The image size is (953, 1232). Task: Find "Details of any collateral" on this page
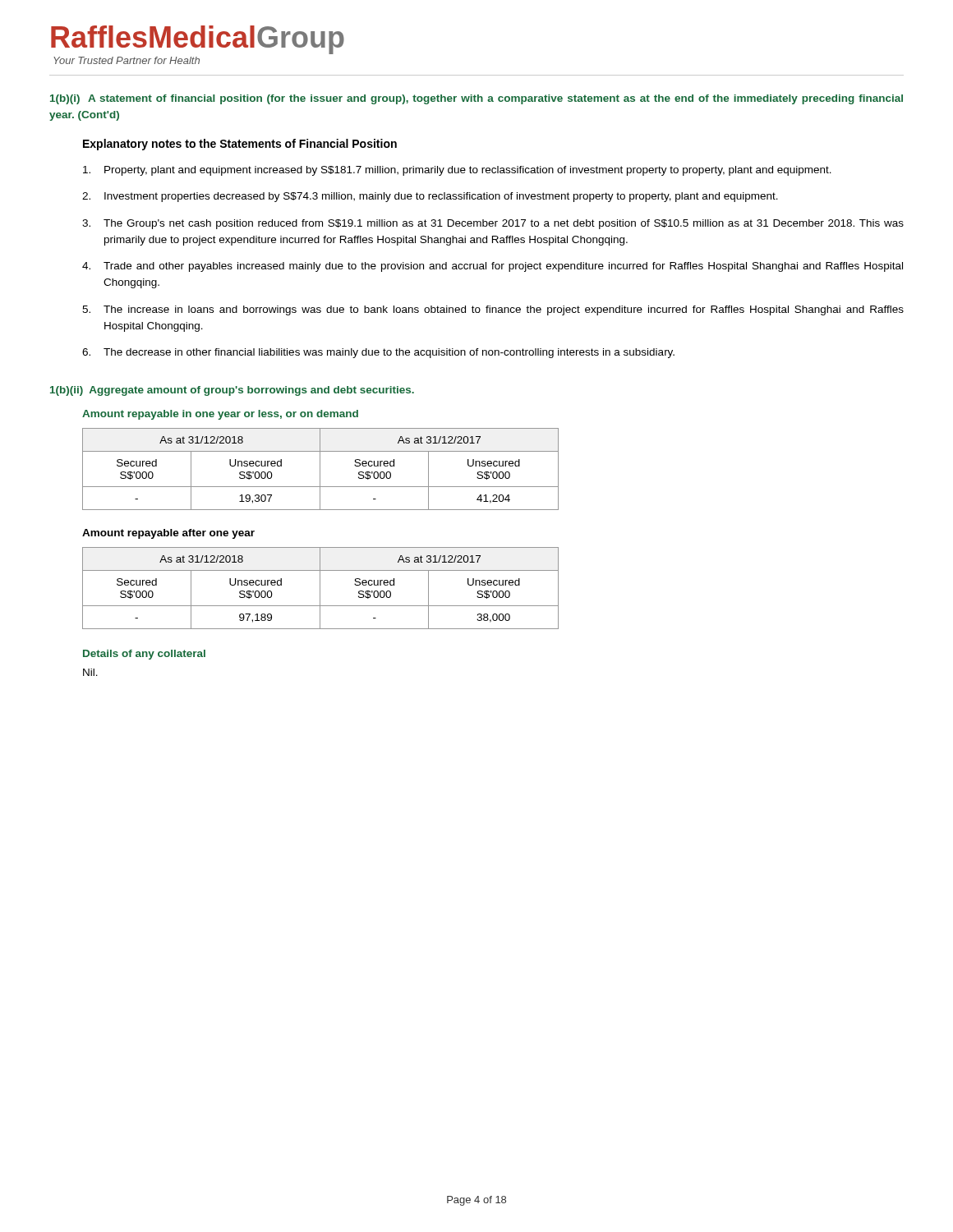(x=144, y=654)
